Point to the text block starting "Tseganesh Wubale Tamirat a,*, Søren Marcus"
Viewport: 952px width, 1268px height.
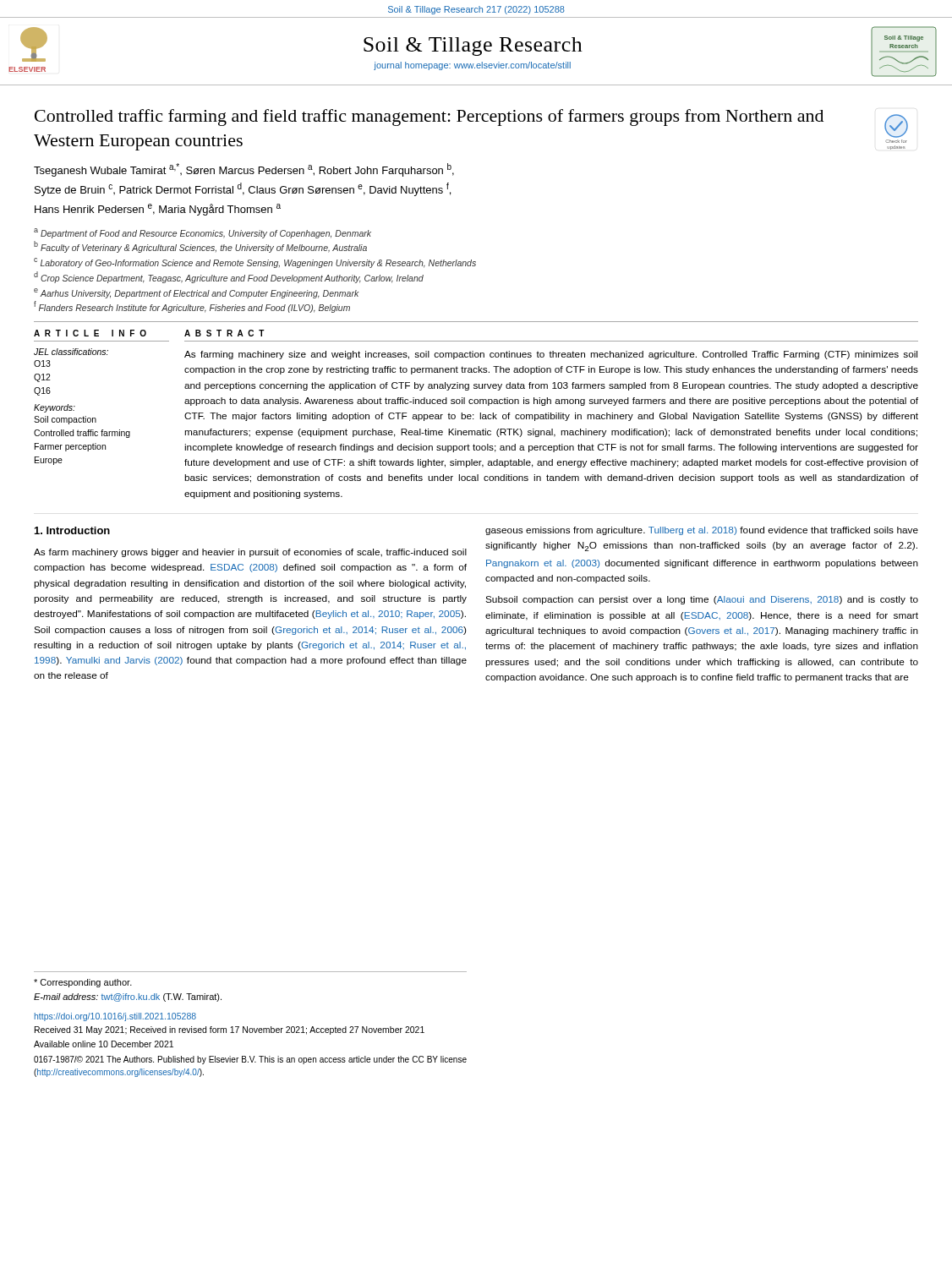pyautogui.click(x=244, y=189)
